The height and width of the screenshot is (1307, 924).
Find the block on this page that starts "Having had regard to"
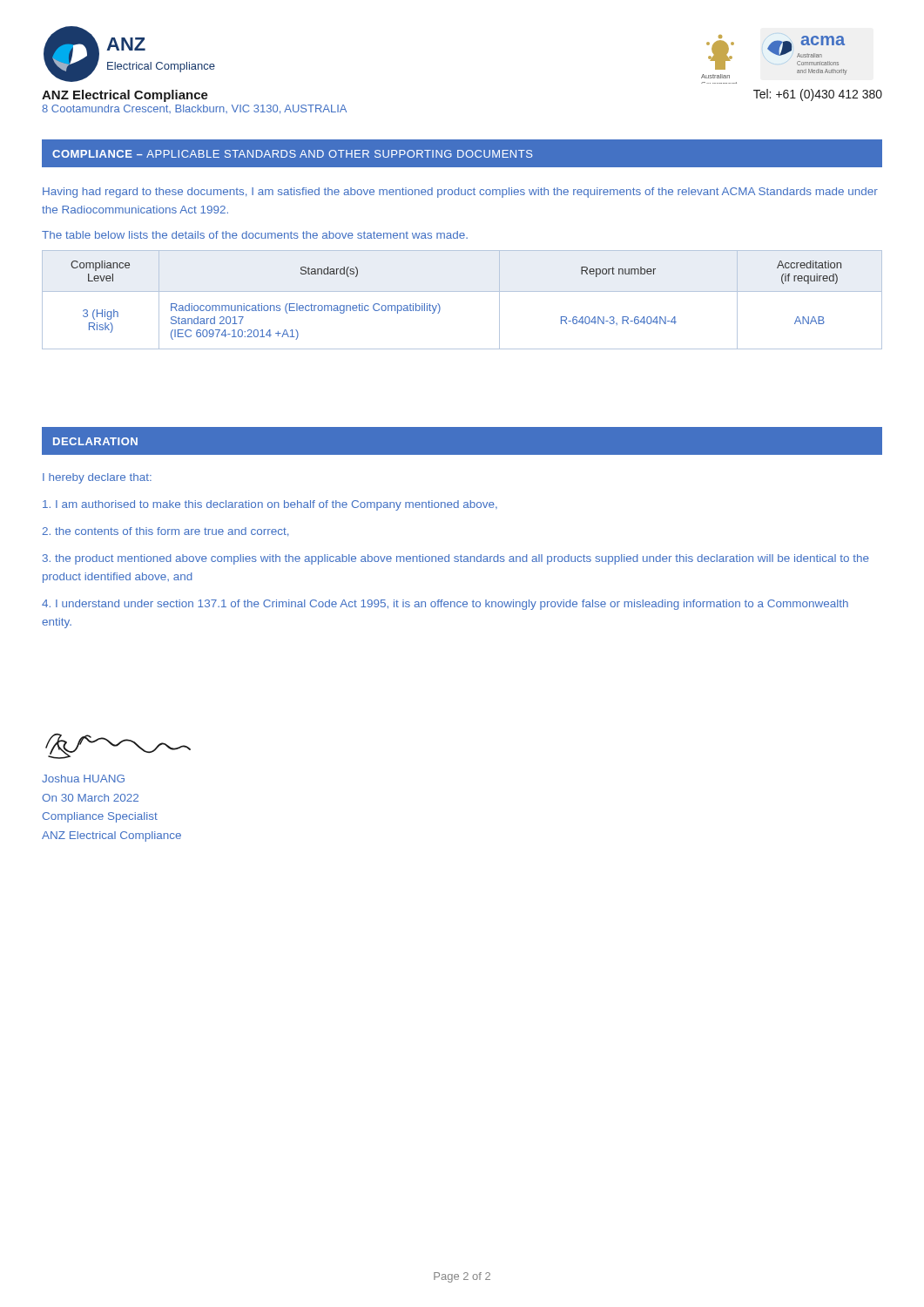pos(460,200)
